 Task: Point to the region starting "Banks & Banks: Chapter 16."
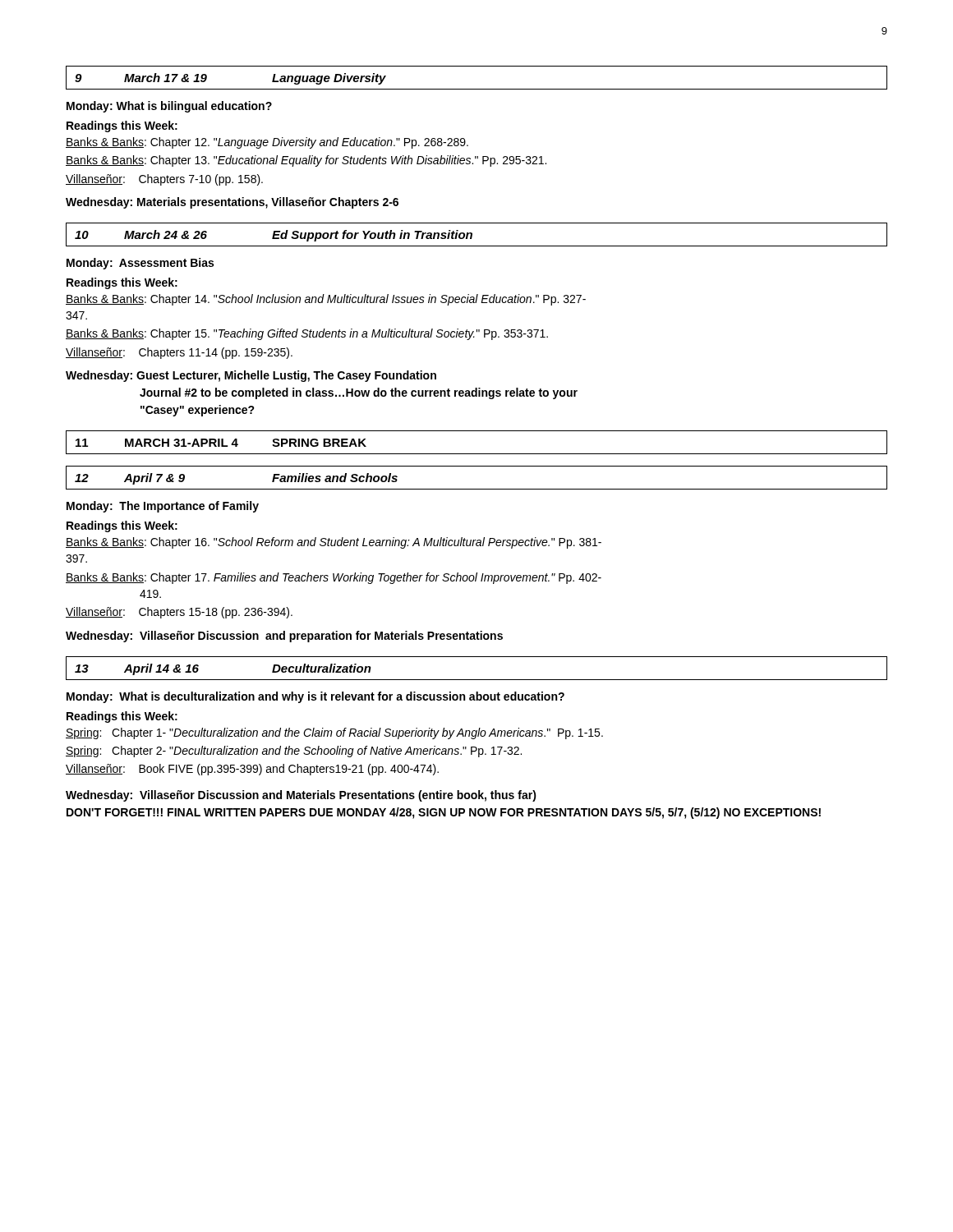(x=334, y=550)
